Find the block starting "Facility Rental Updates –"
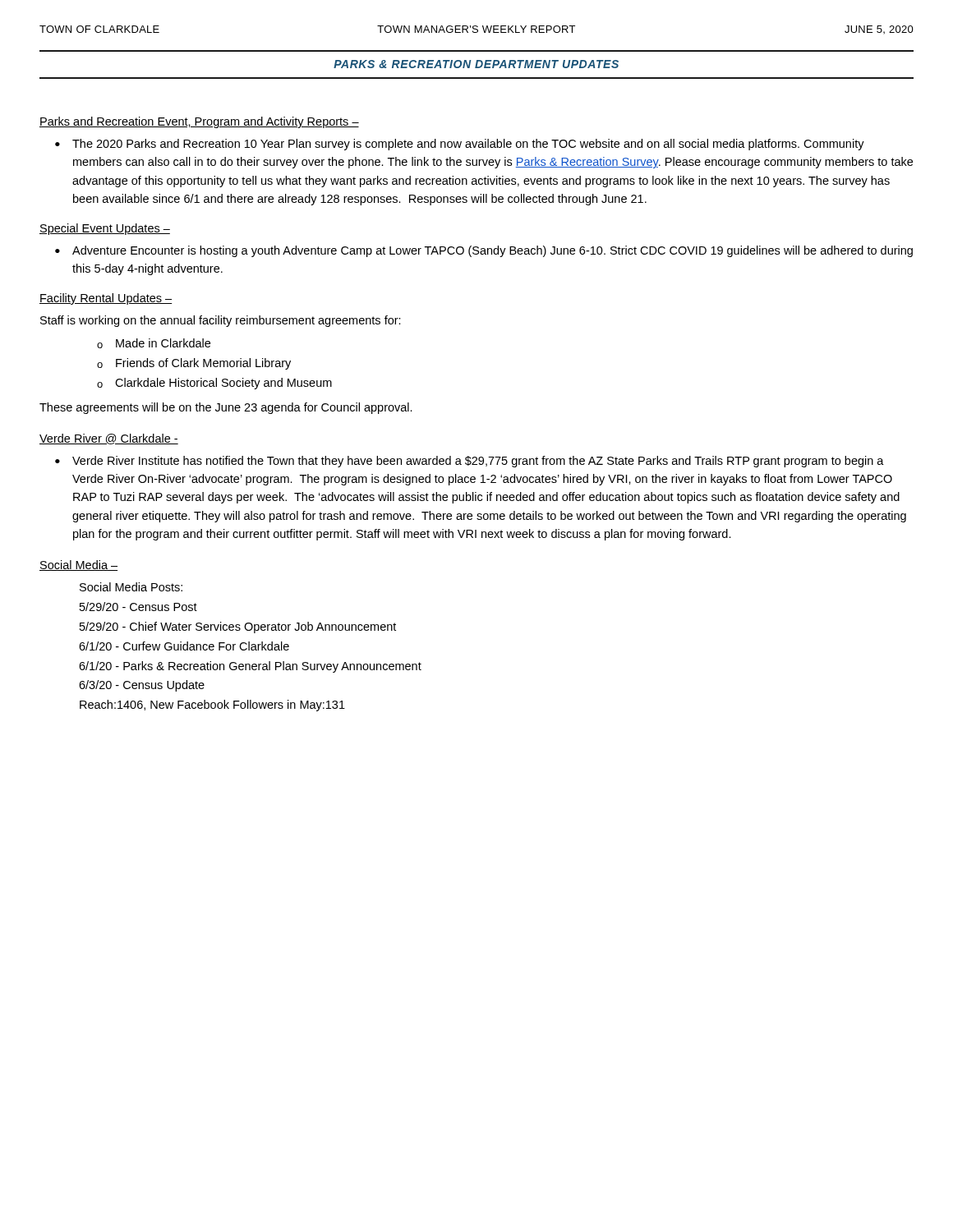The width and height of the screenshot is (953, 1232). point(106,298)
